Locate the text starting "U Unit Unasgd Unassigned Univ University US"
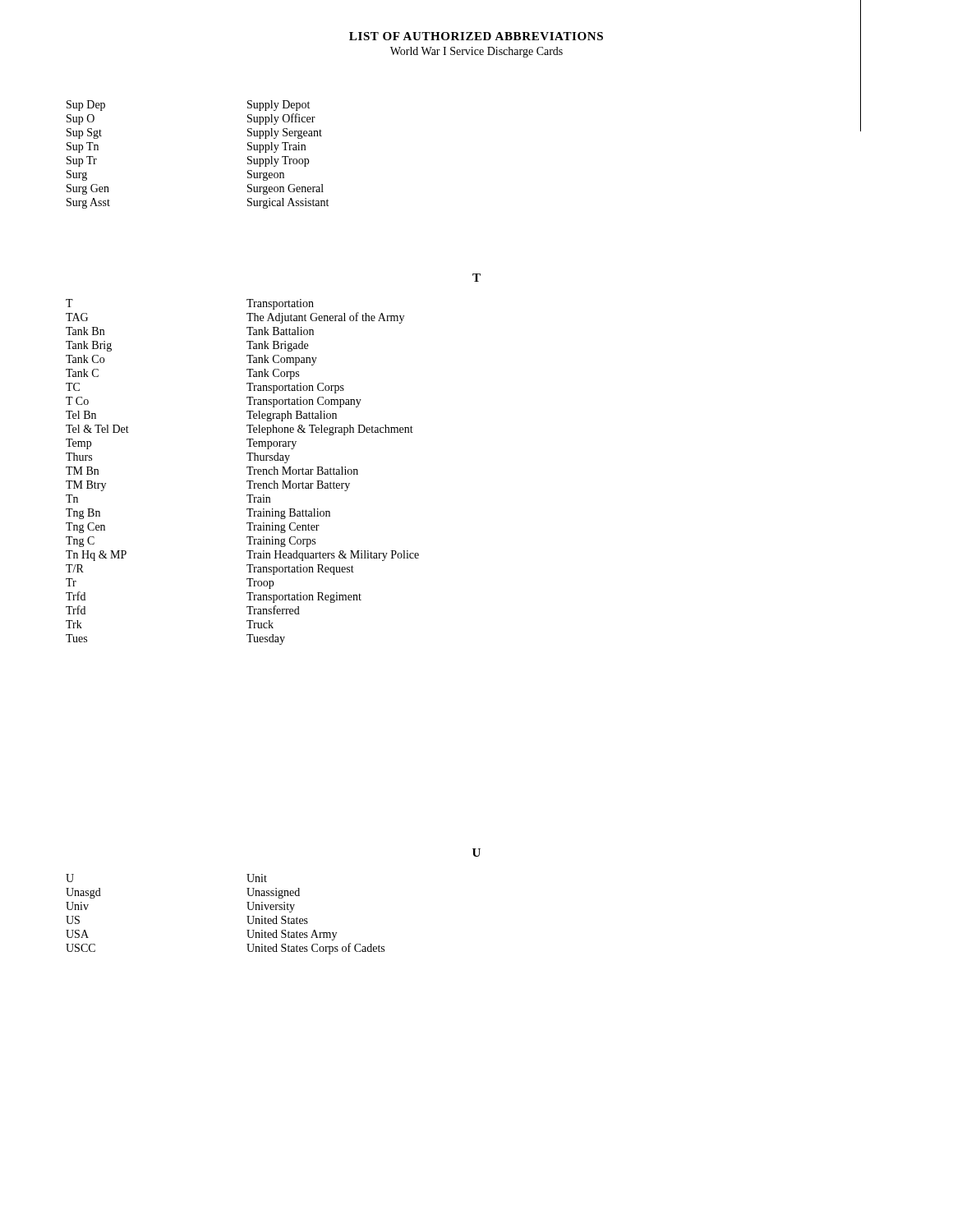953x1232 pixels. 68,878
